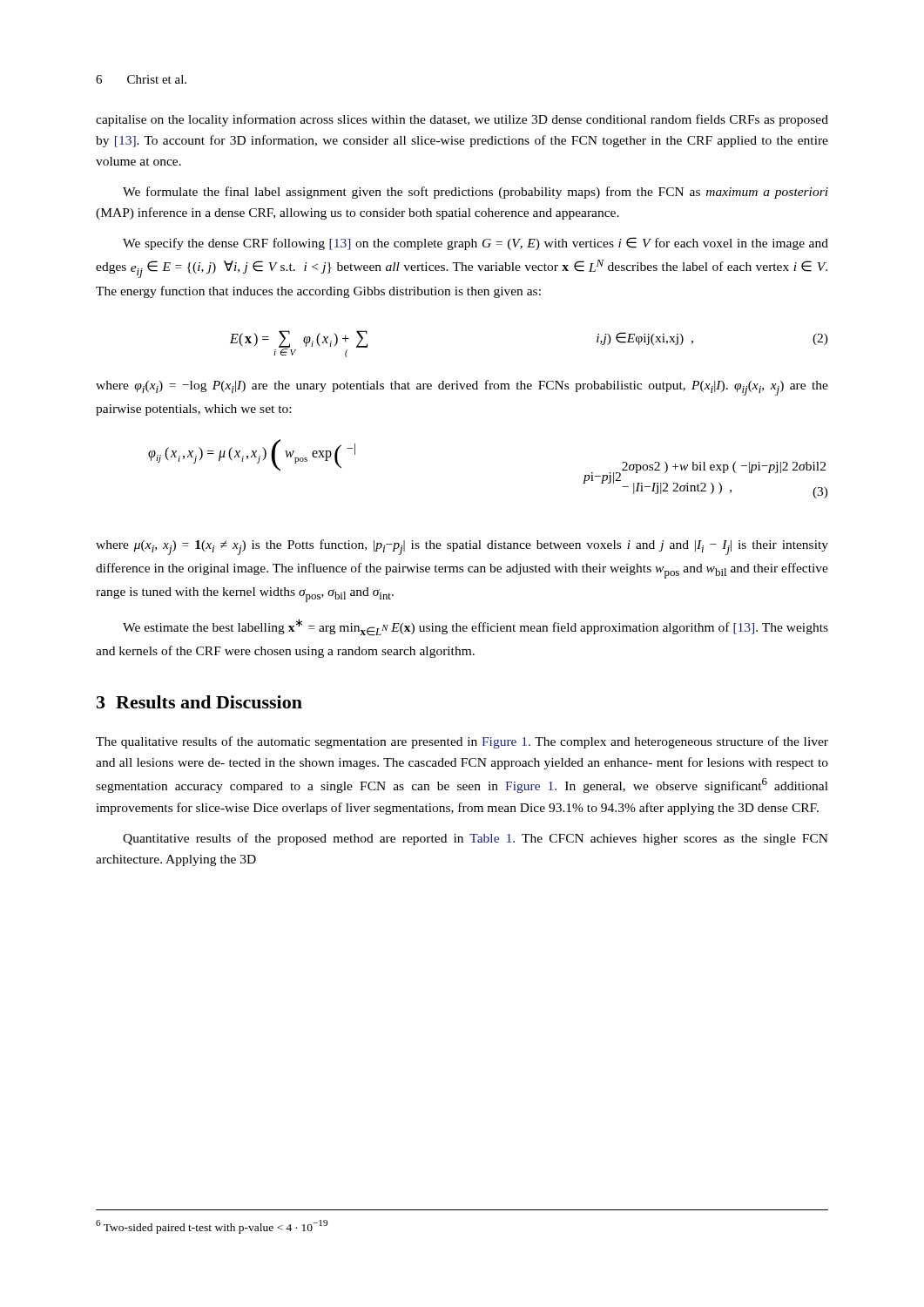Screen dimensions: 1307x924
Task: Find the footnote that reads "6 Two-sided paired t-test with p-value < 4"
Action: click(x=212, y=1227)
